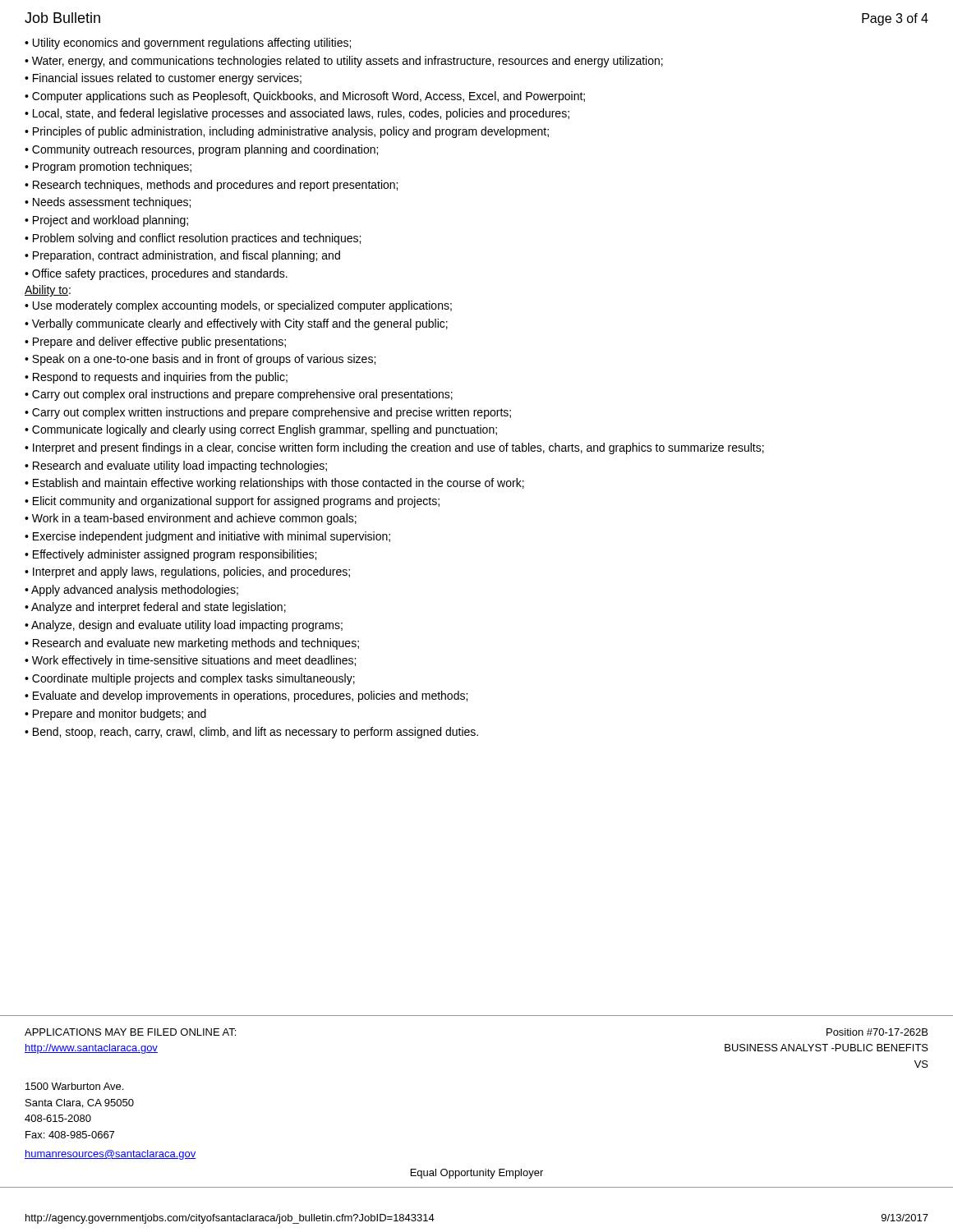Screen dimensions: 1232x953
Task: Find the block starting "• Local, state, and"
Action: click(297, 114)
